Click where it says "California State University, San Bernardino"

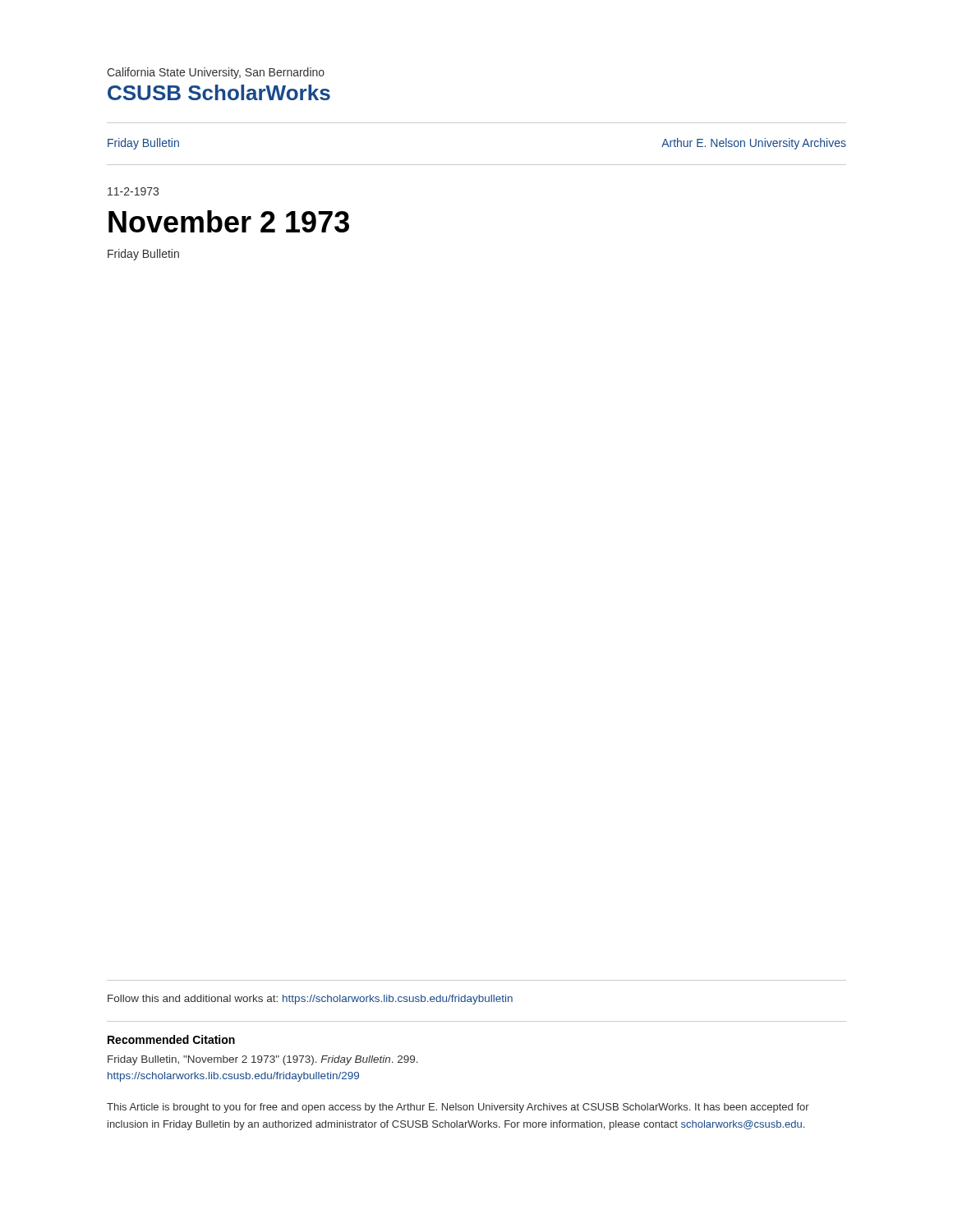[216, 72]
